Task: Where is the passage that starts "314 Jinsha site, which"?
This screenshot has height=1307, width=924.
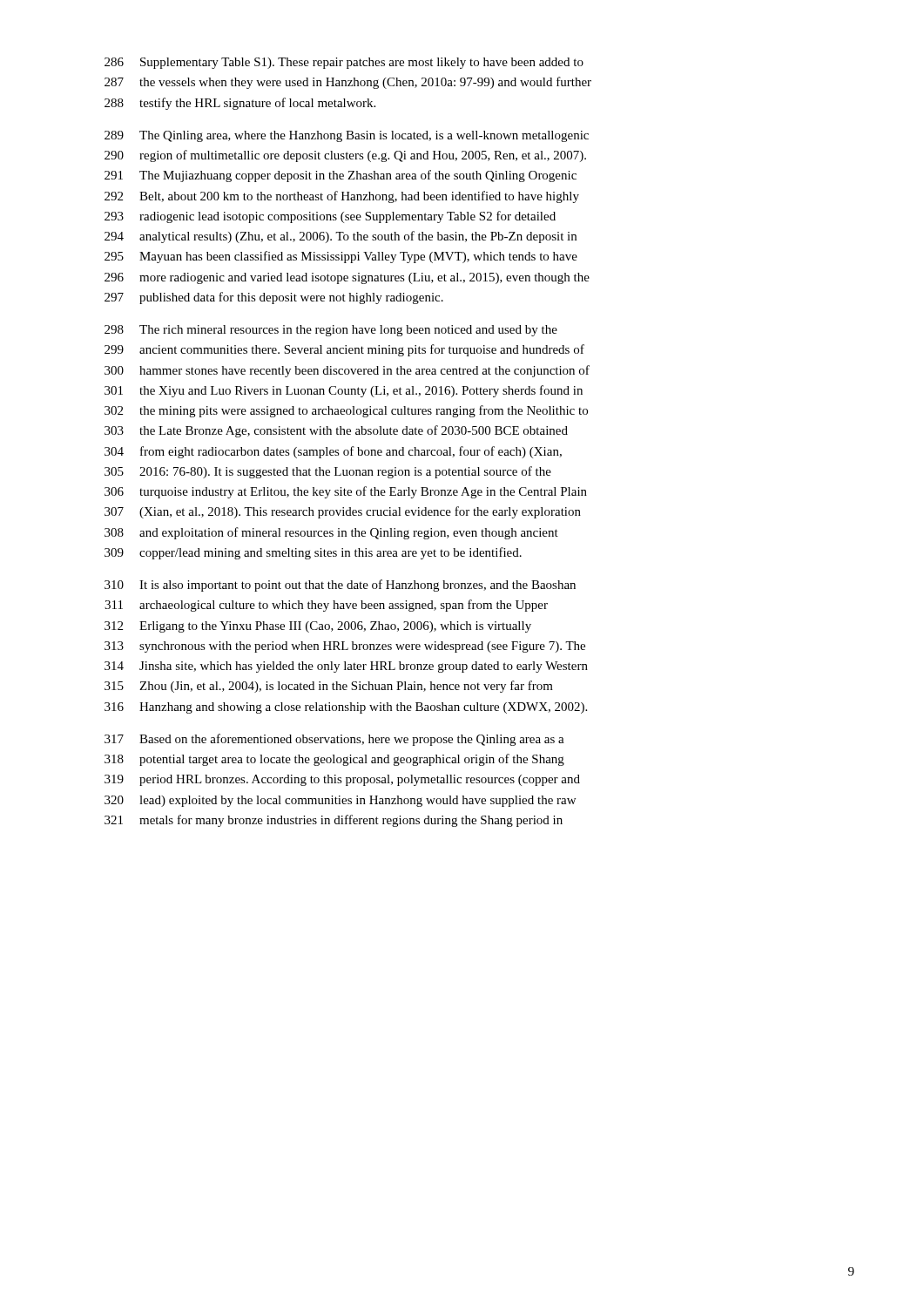Action: [x=471, y=666]
